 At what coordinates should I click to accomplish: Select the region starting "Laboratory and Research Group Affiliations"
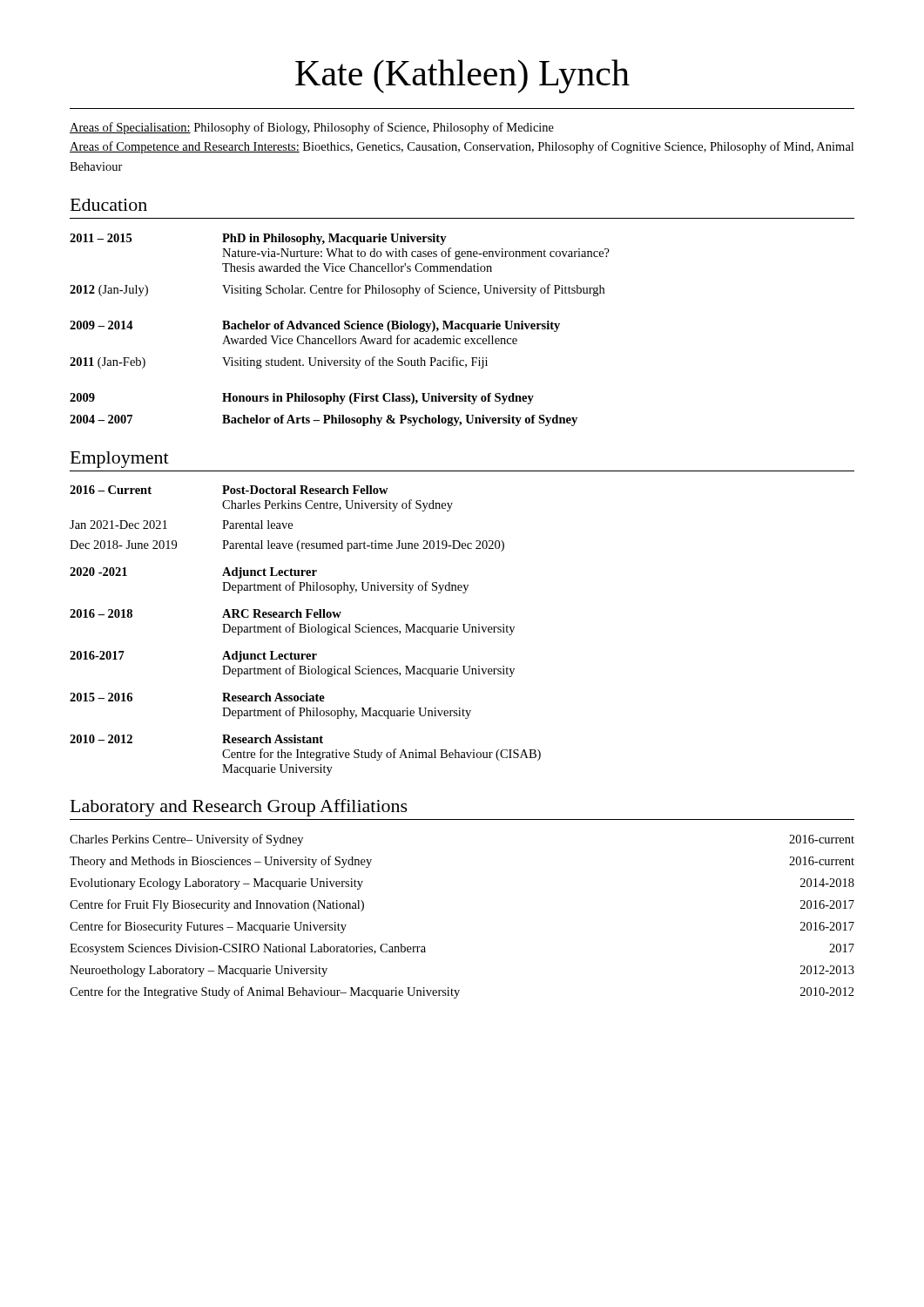pyautogui.click(x=462, y=808)
